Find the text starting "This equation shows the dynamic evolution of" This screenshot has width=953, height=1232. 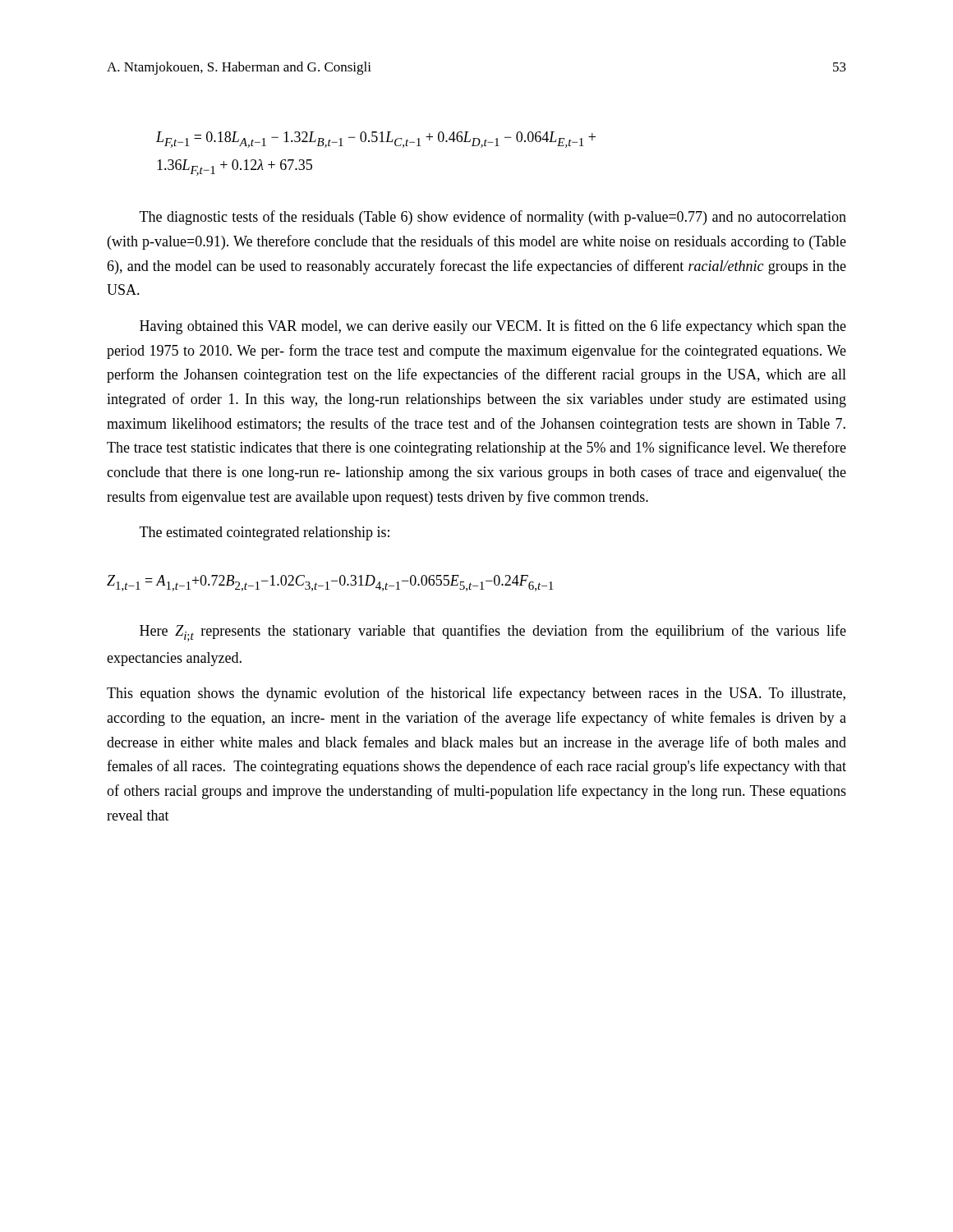coord(476,754)
